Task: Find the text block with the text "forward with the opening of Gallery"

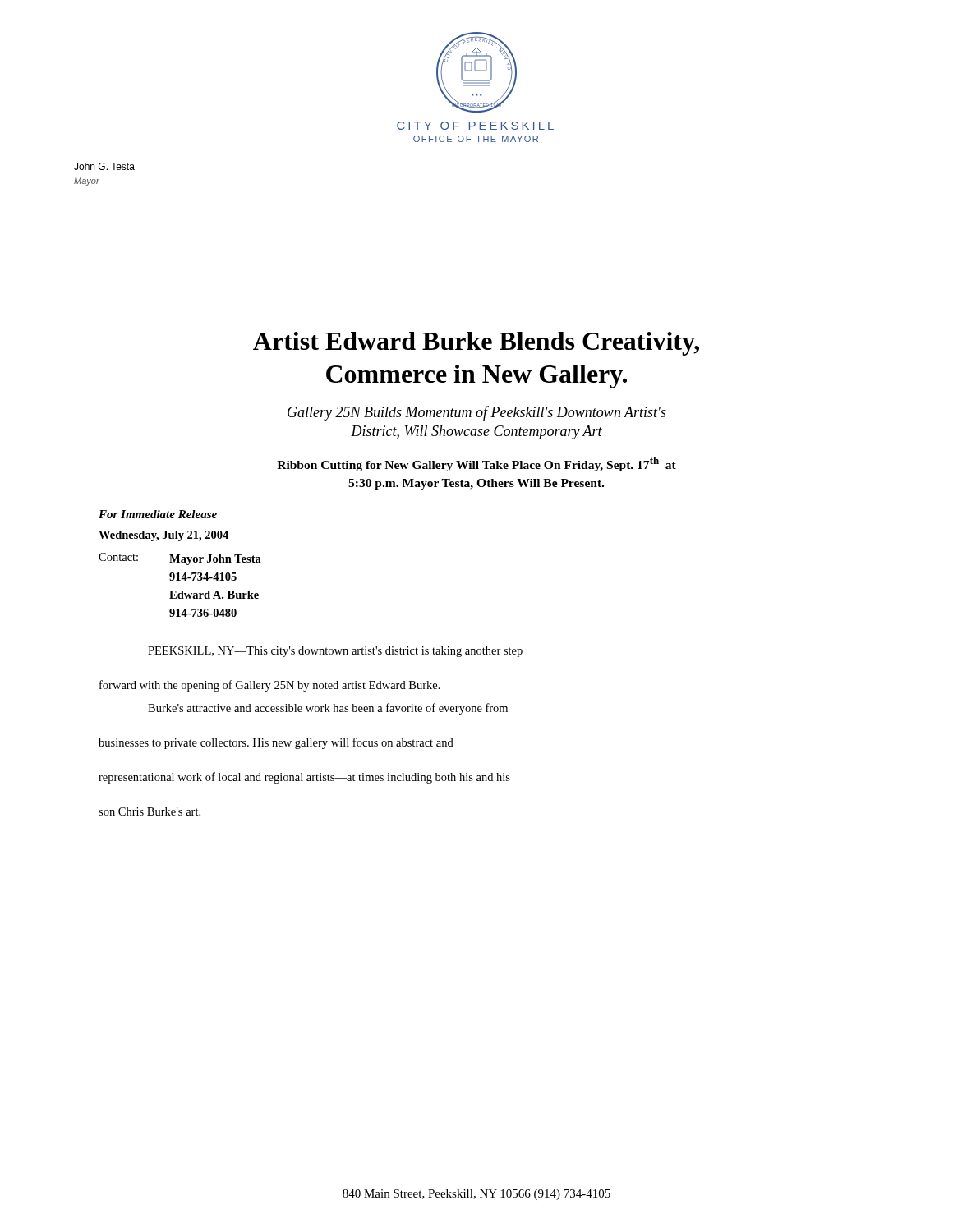Action: coord(270,685)
